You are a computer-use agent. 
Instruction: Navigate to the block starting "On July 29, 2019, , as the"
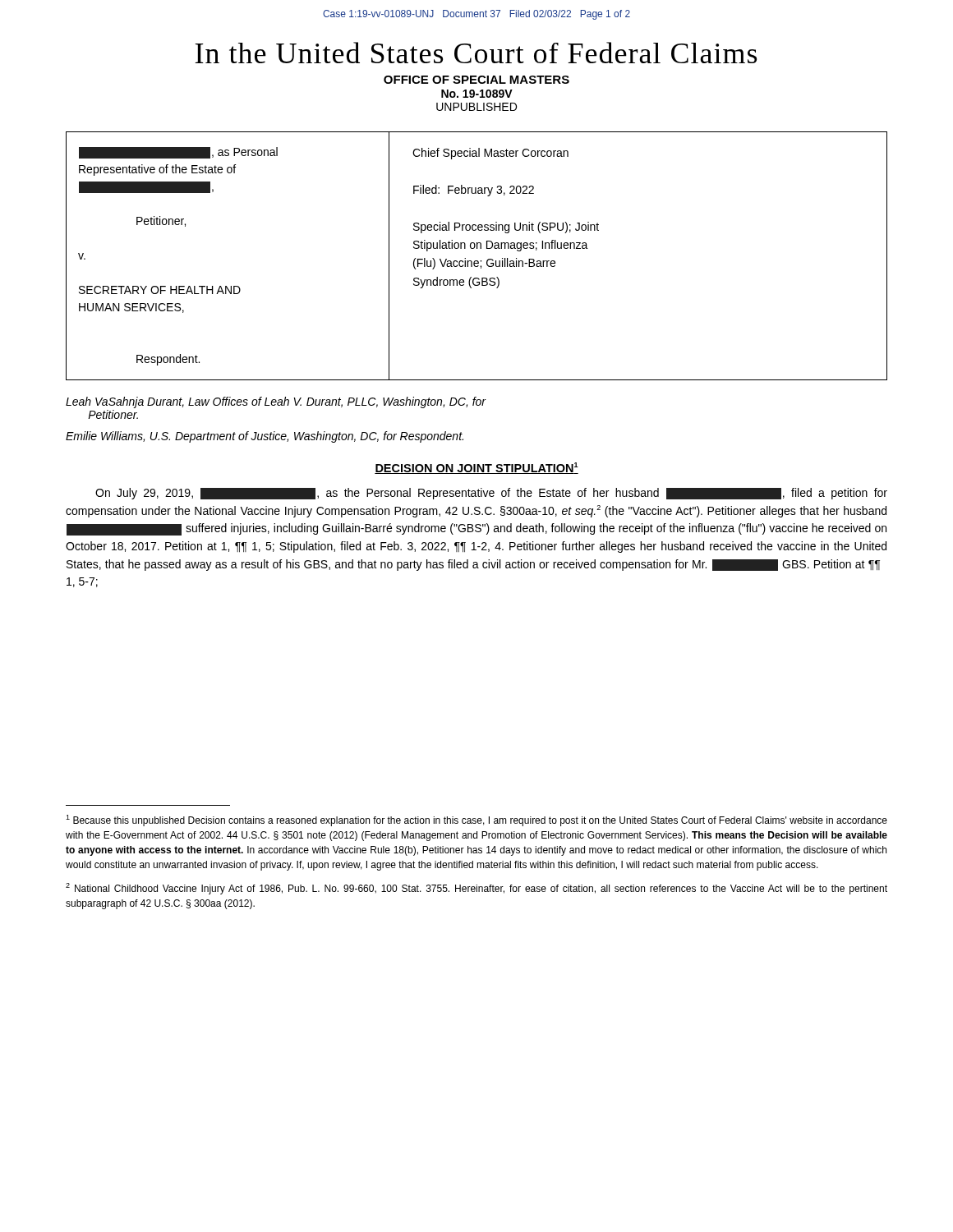click(x=476, y=537)
